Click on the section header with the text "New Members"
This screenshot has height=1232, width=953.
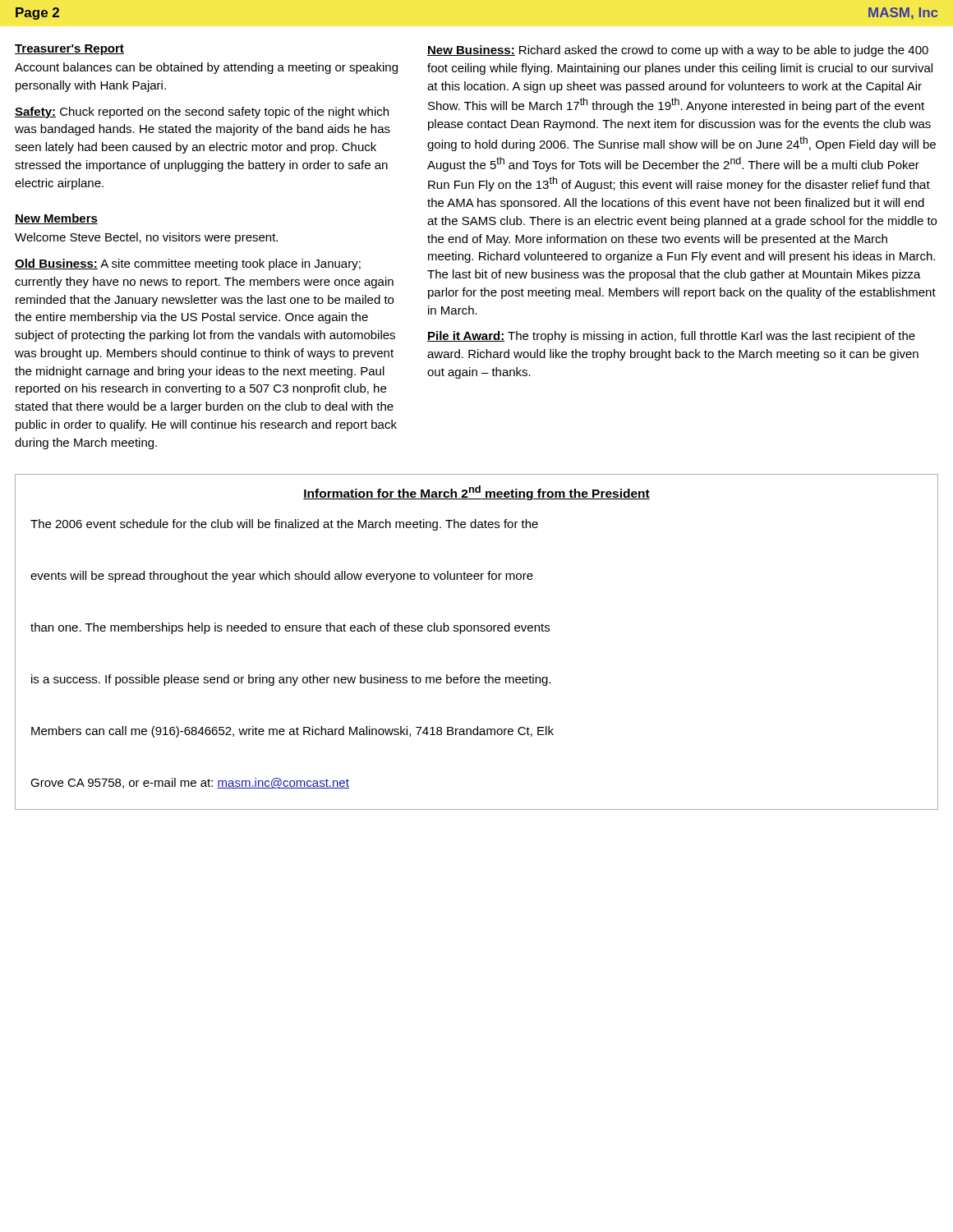tap(56, 218)
